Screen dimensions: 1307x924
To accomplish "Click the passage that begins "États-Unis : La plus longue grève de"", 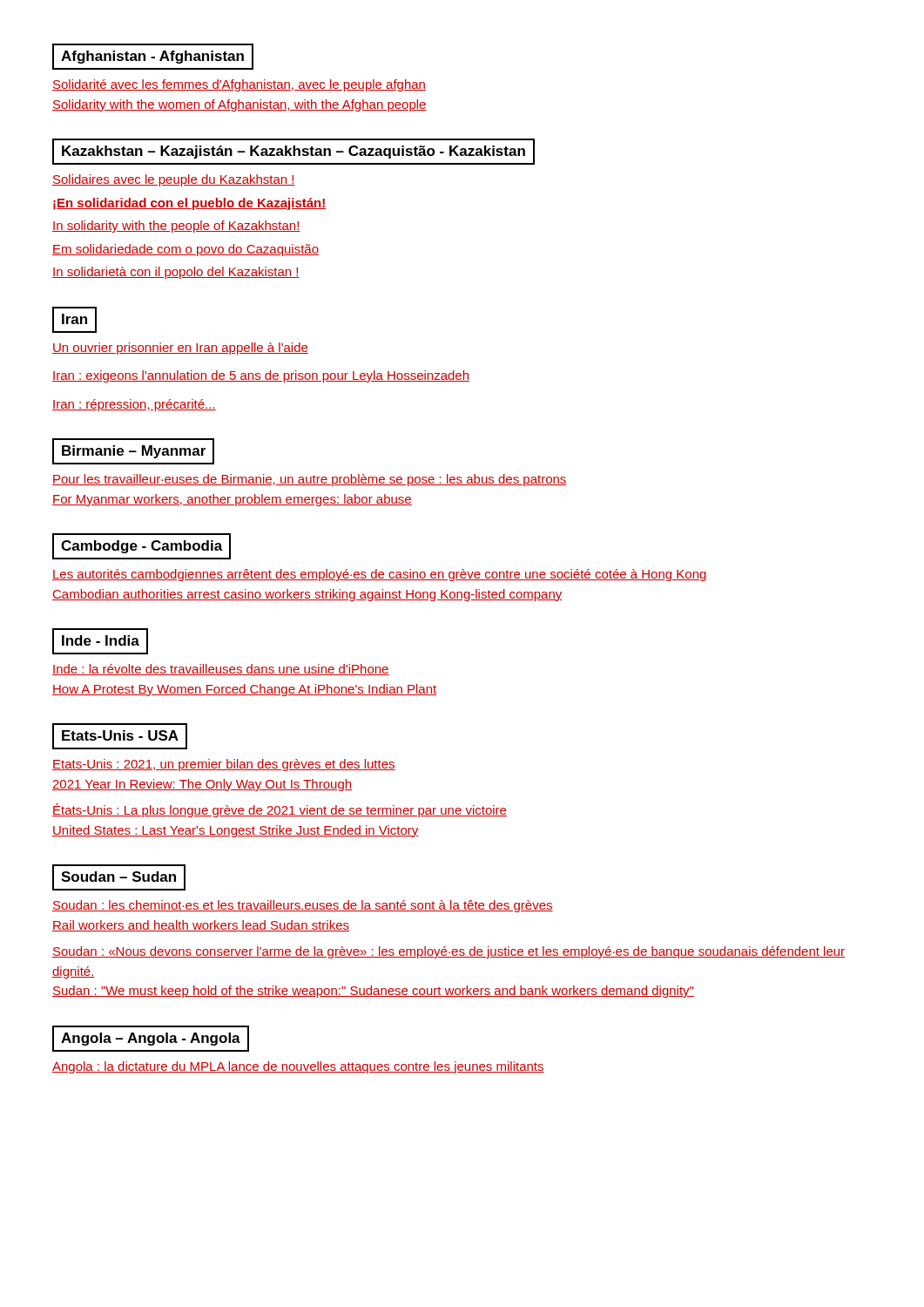I will click(462, 820).
